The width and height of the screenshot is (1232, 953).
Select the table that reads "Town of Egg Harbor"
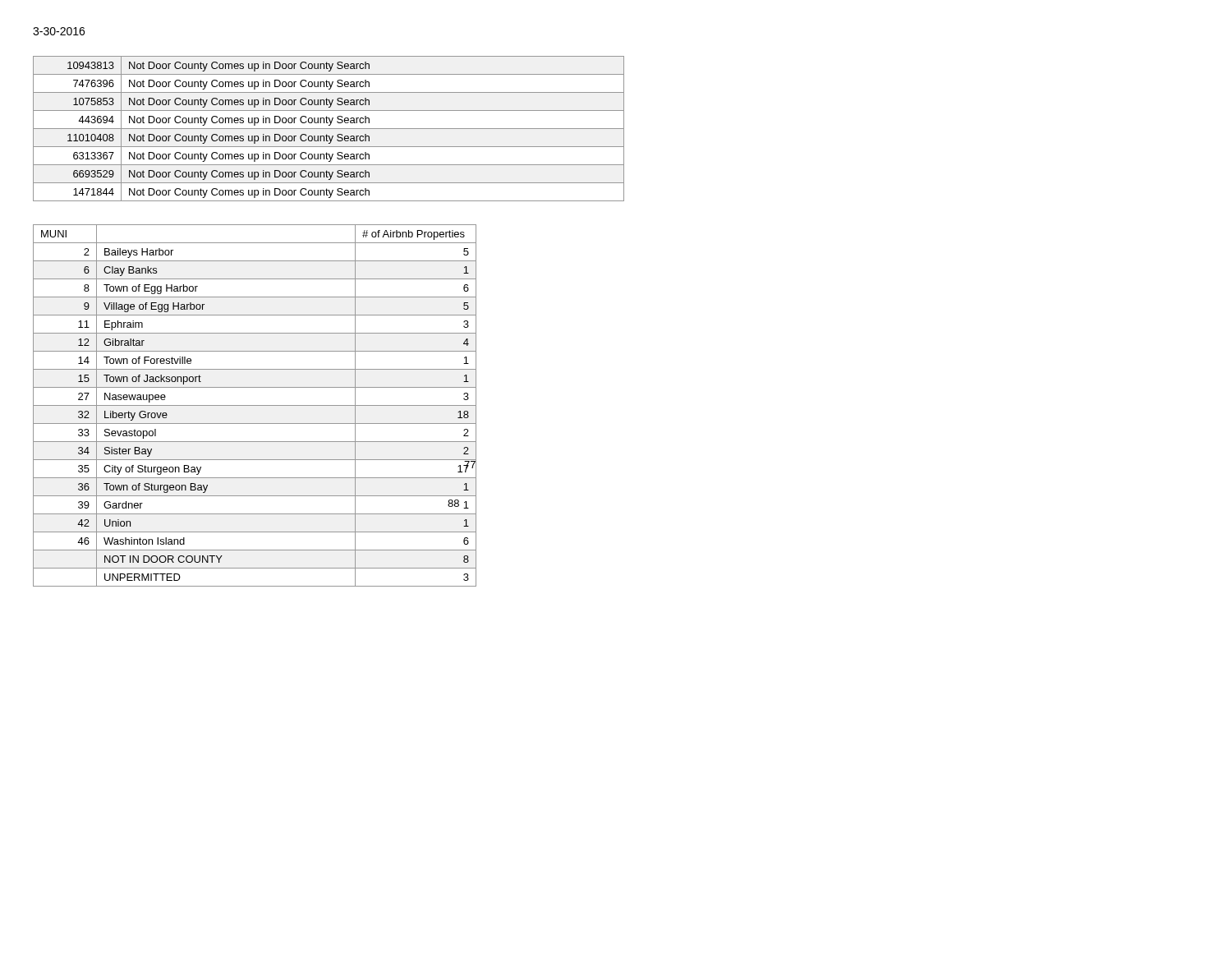point(616,405)
